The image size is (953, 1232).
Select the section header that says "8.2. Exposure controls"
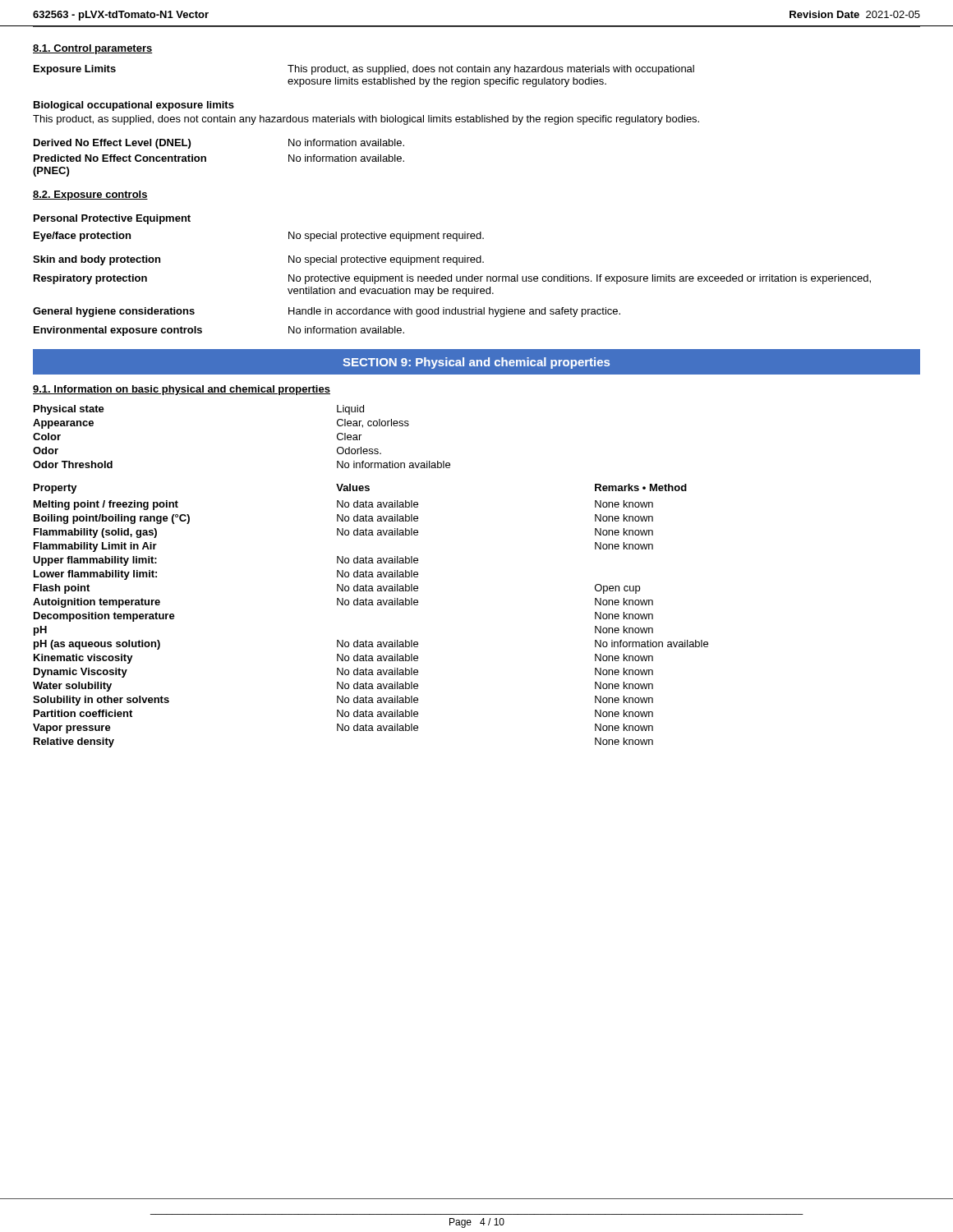tap(90, 194)
